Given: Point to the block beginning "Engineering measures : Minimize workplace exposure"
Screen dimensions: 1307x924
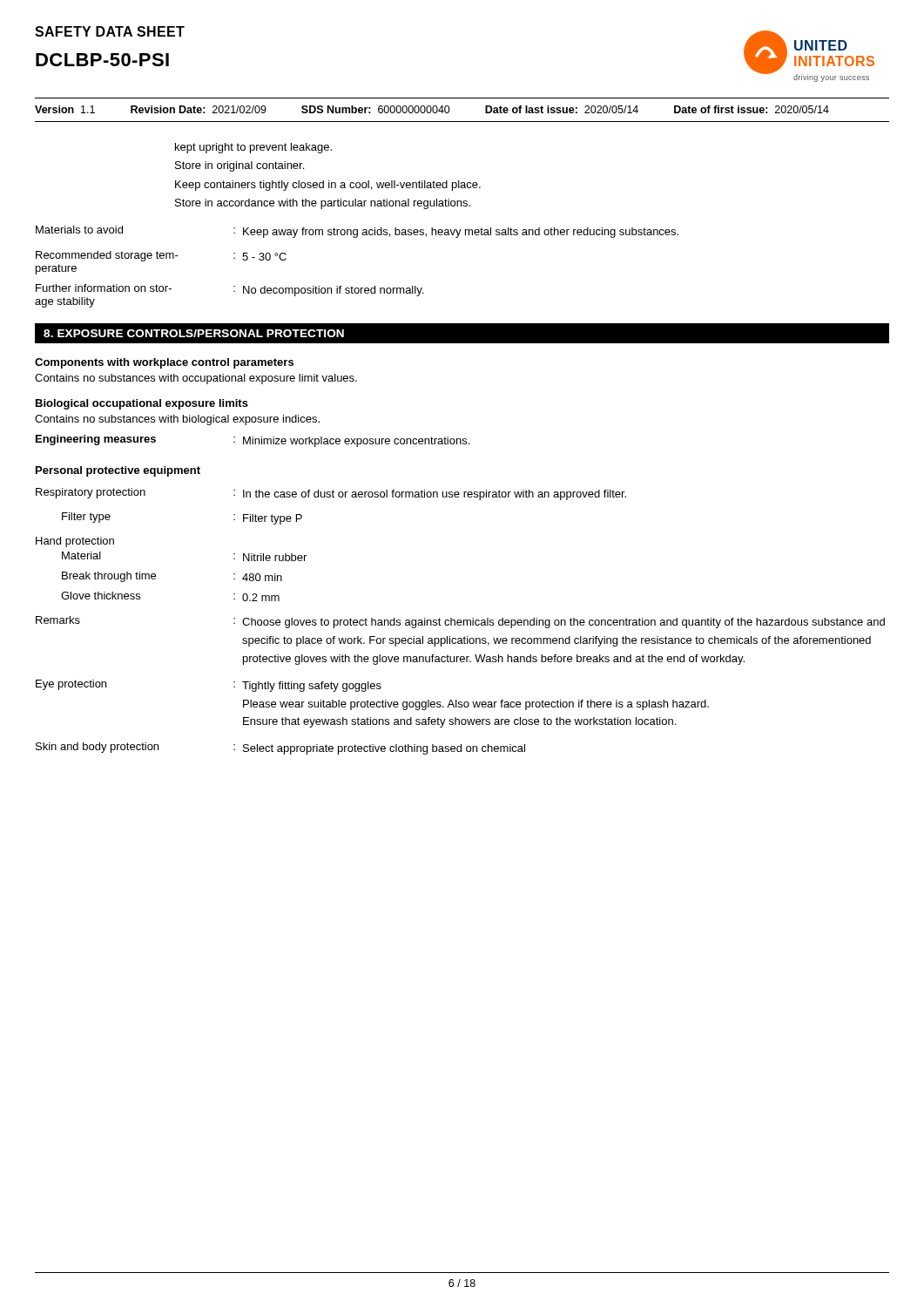Looking at the screenshot, I should point(462,441).
